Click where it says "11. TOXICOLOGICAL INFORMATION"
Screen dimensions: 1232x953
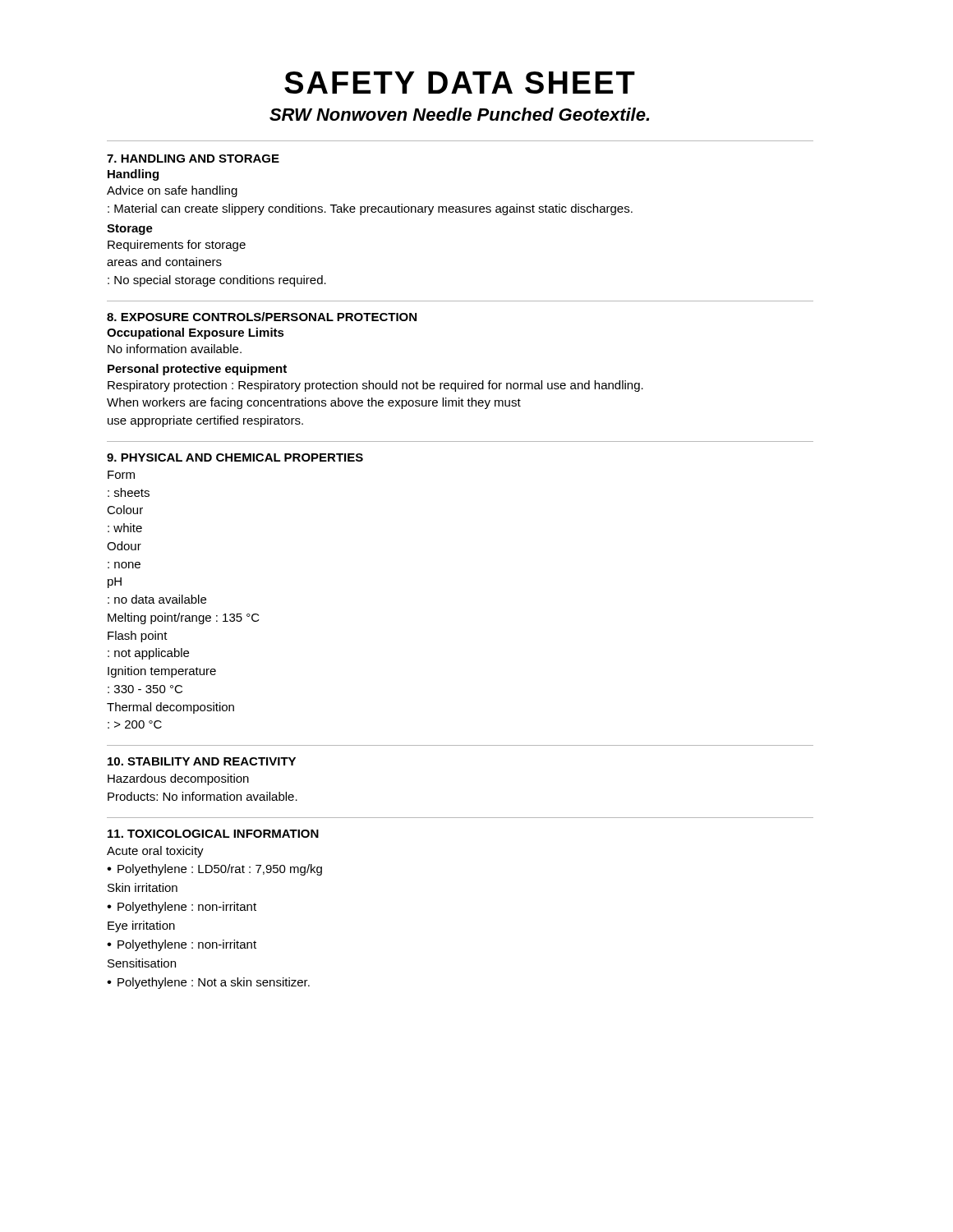213,833
